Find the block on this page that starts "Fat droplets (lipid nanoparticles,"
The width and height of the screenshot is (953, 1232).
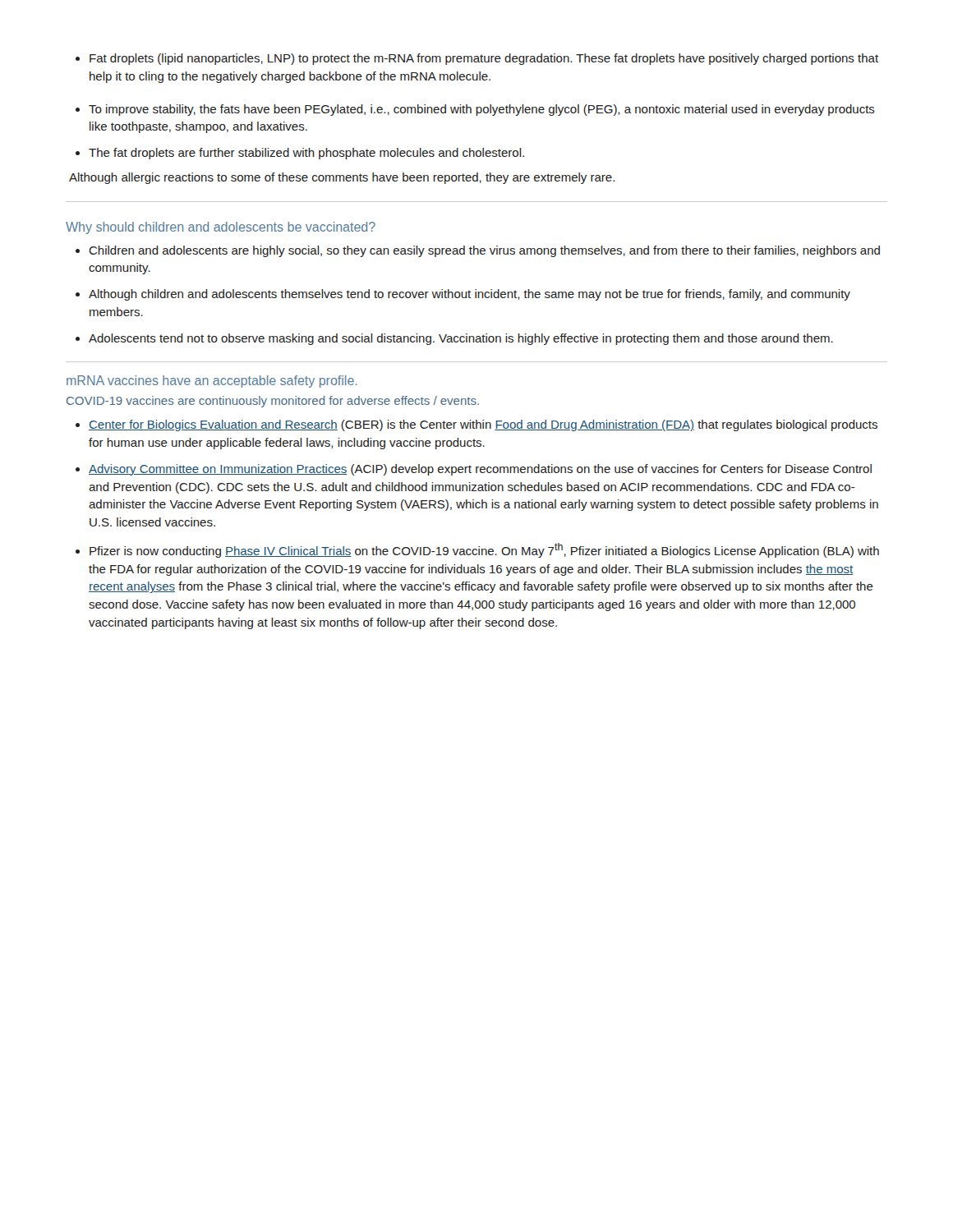[x=476, y=70]
